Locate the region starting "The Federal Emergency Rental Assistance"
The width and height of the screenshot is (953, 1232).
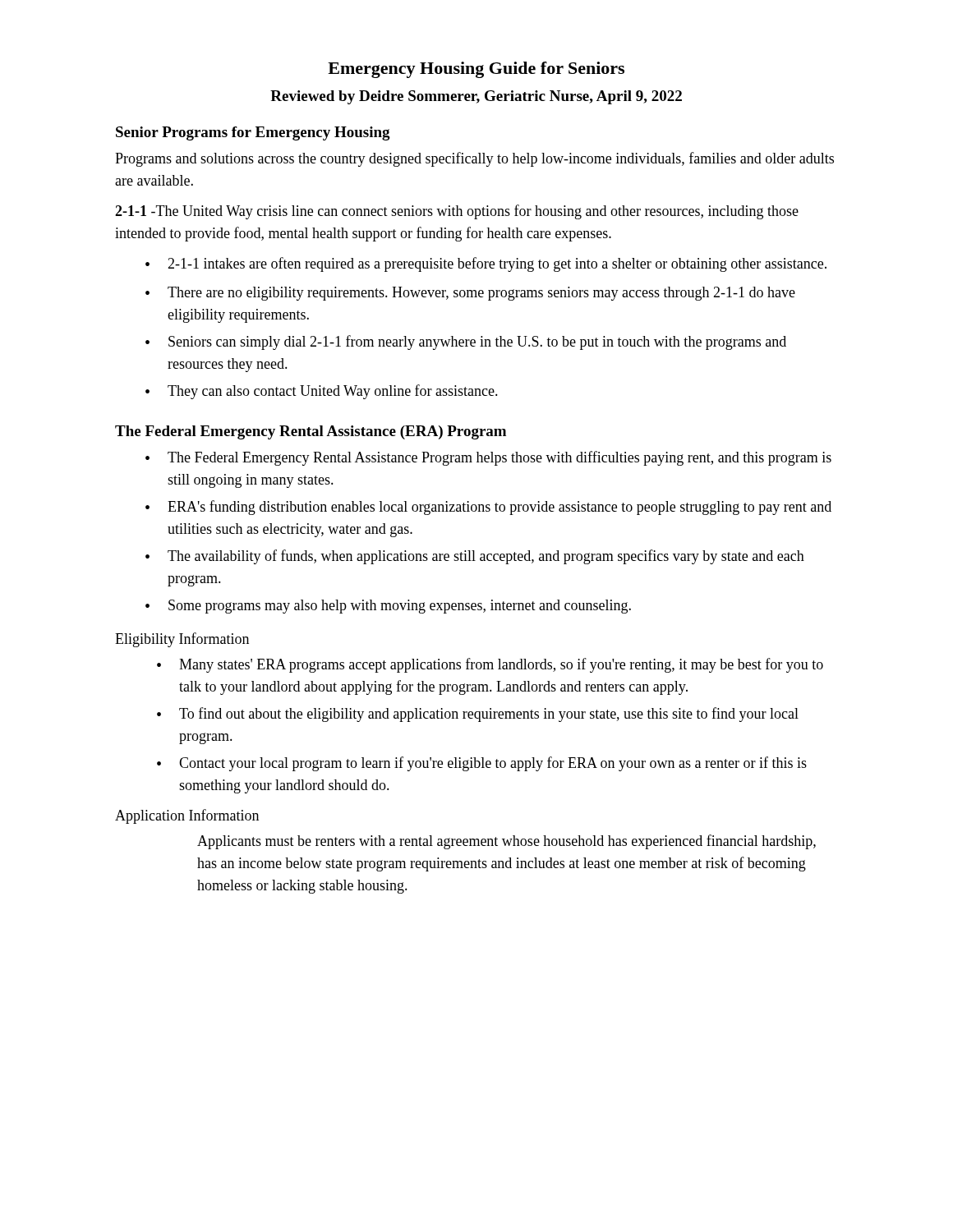tap(311, 431)
